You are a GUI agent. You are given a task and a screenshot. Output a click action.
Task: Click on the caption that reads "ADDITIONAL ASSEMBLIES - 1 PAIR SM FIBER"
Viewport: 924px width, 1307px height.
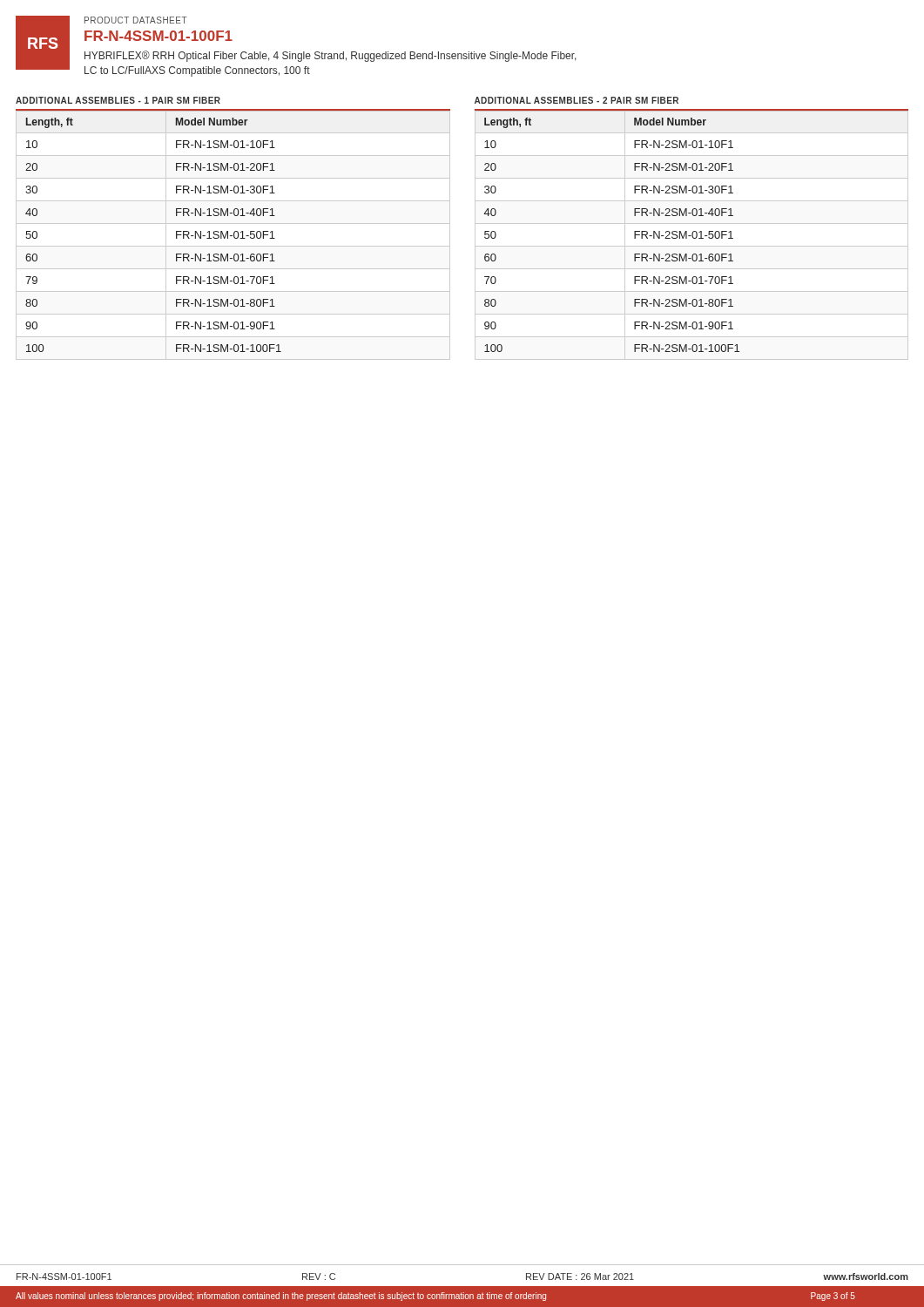[118, 101]
